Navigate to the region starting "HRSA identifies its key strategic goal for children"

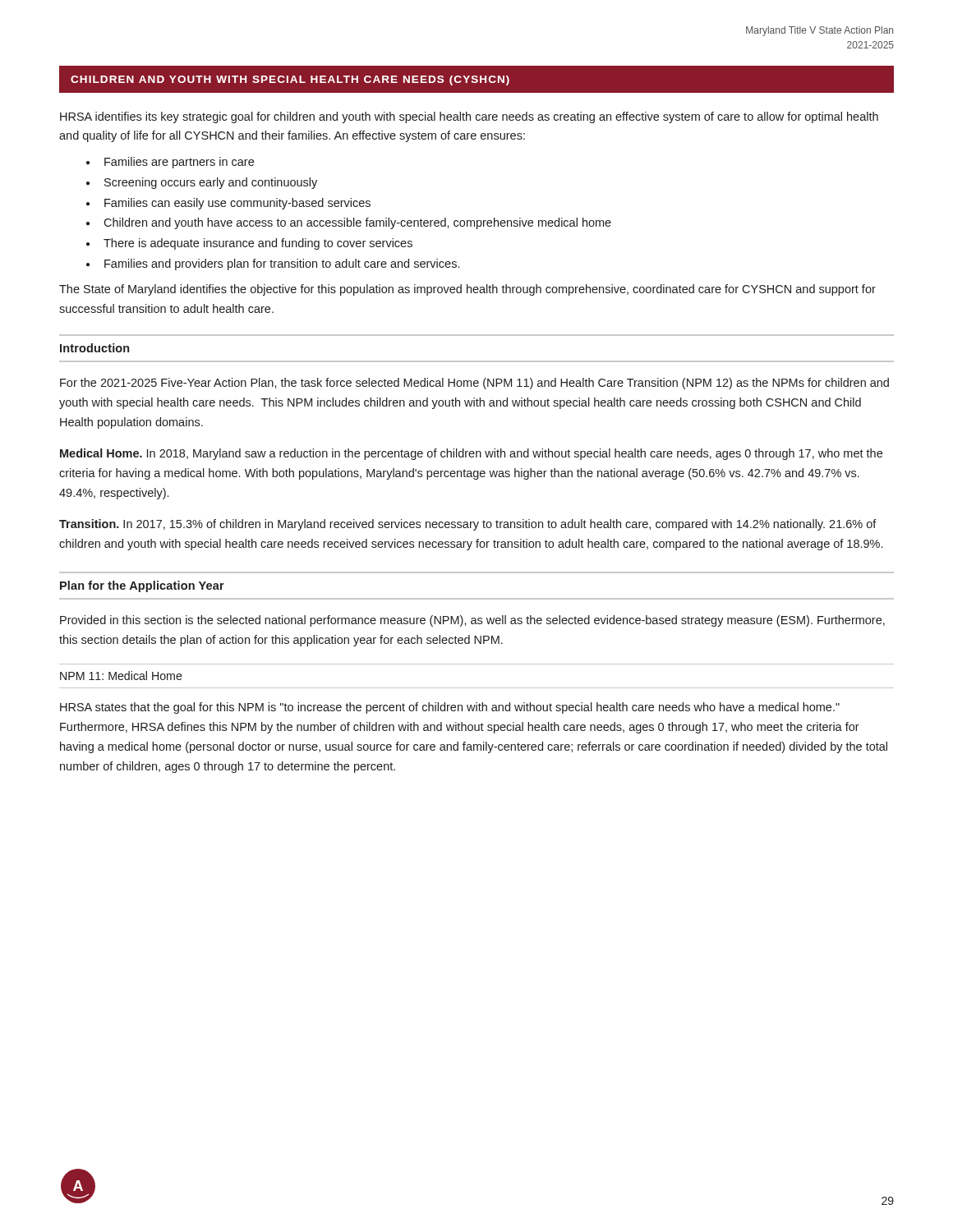(x=469, y=126)
